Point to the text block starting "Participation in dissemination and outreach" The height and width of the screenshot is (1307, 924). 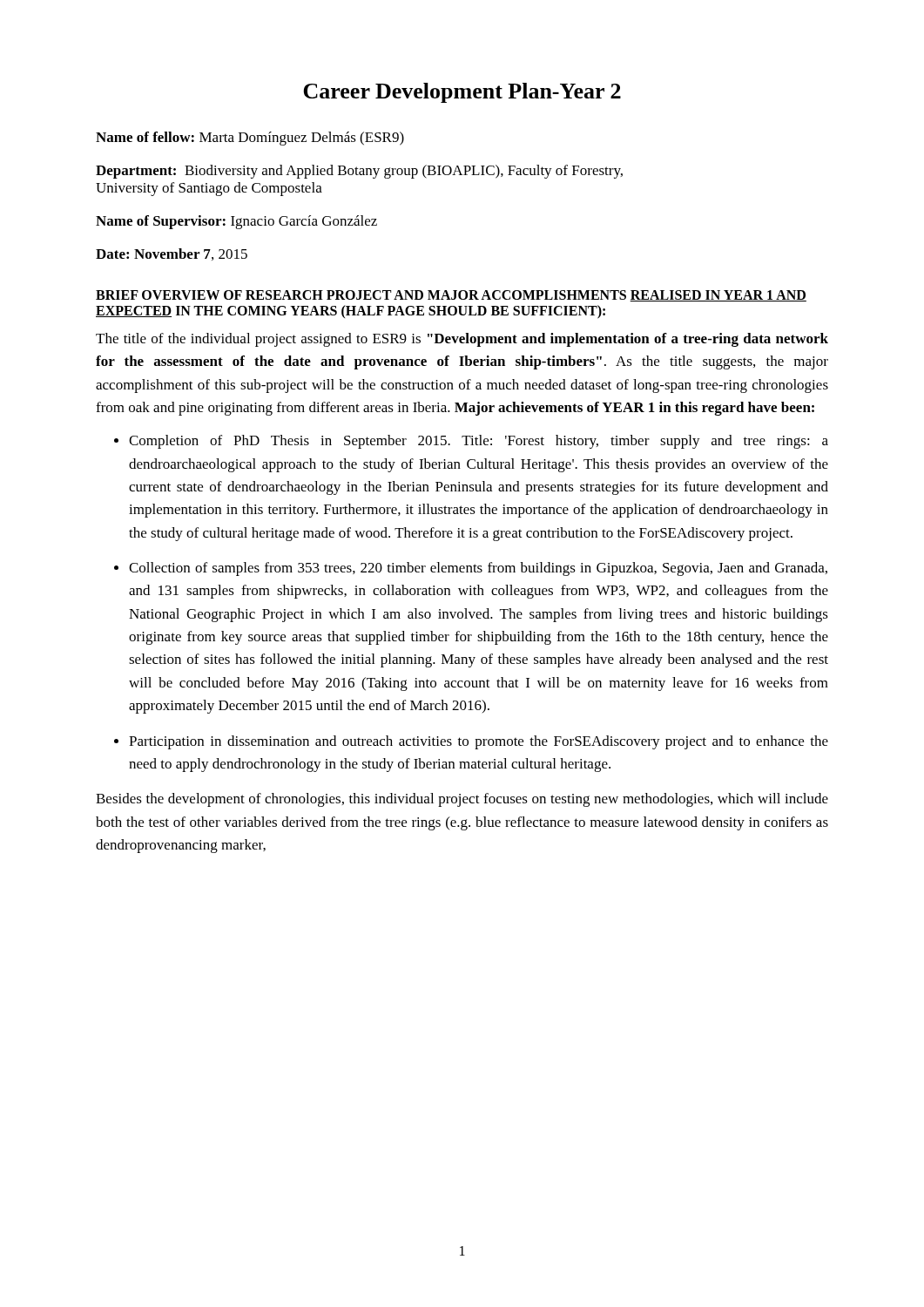pos(479,752)
